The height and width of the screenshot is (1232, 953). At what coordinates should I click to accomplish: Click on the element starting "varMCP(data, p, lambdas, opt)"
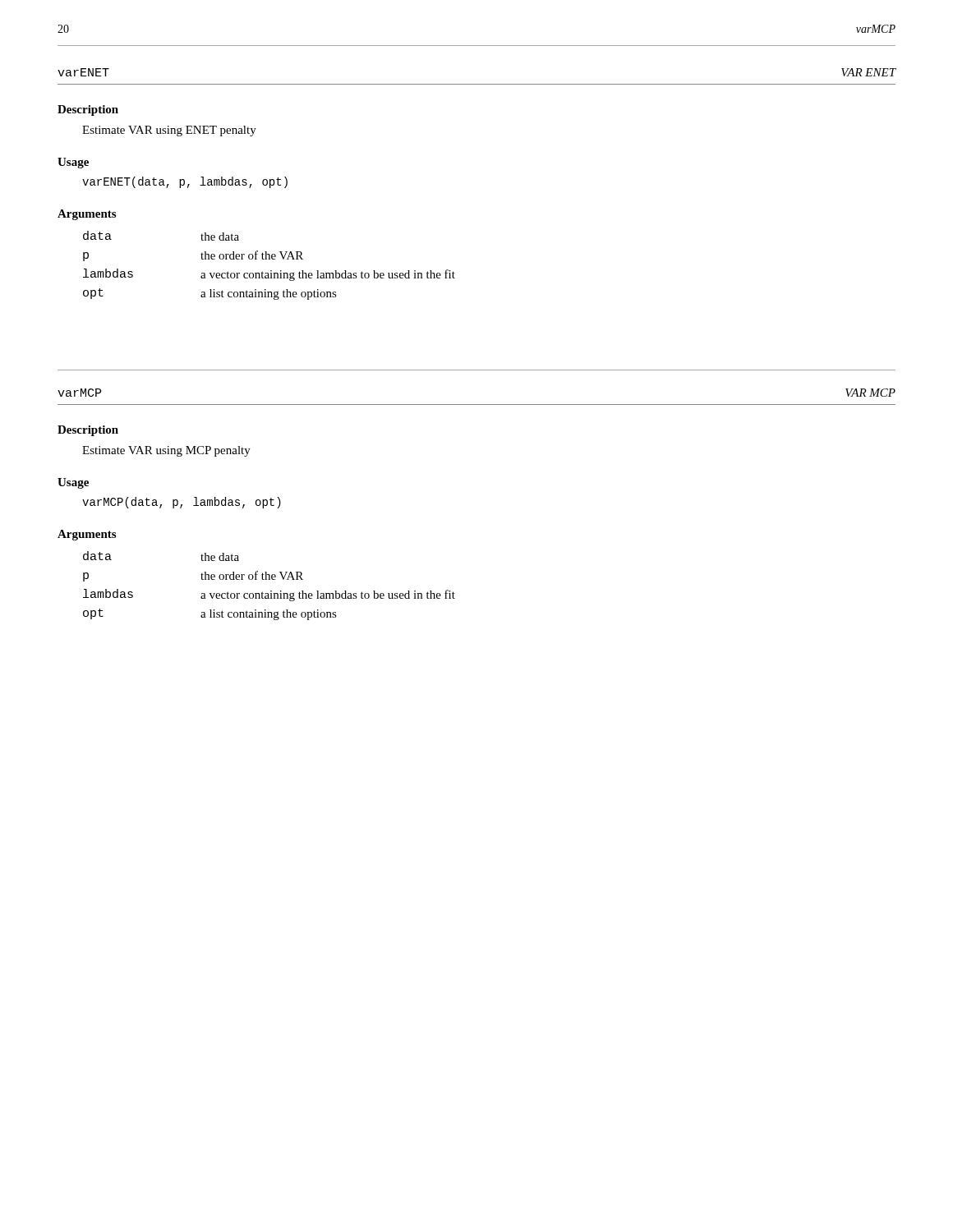(182, 503)
